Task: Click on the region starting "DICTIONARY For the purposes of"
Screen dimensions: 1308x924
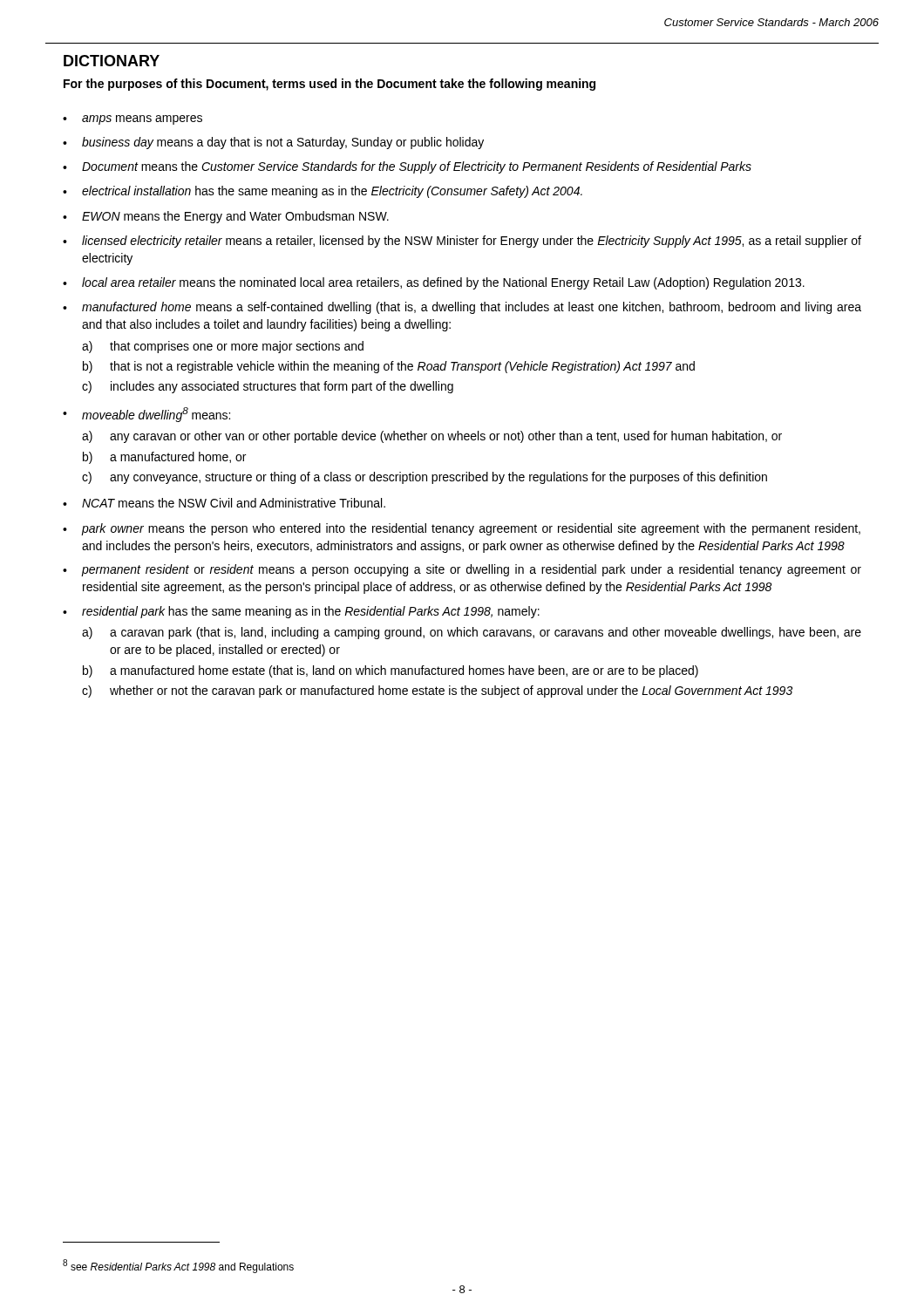Action: pos(462,71)
